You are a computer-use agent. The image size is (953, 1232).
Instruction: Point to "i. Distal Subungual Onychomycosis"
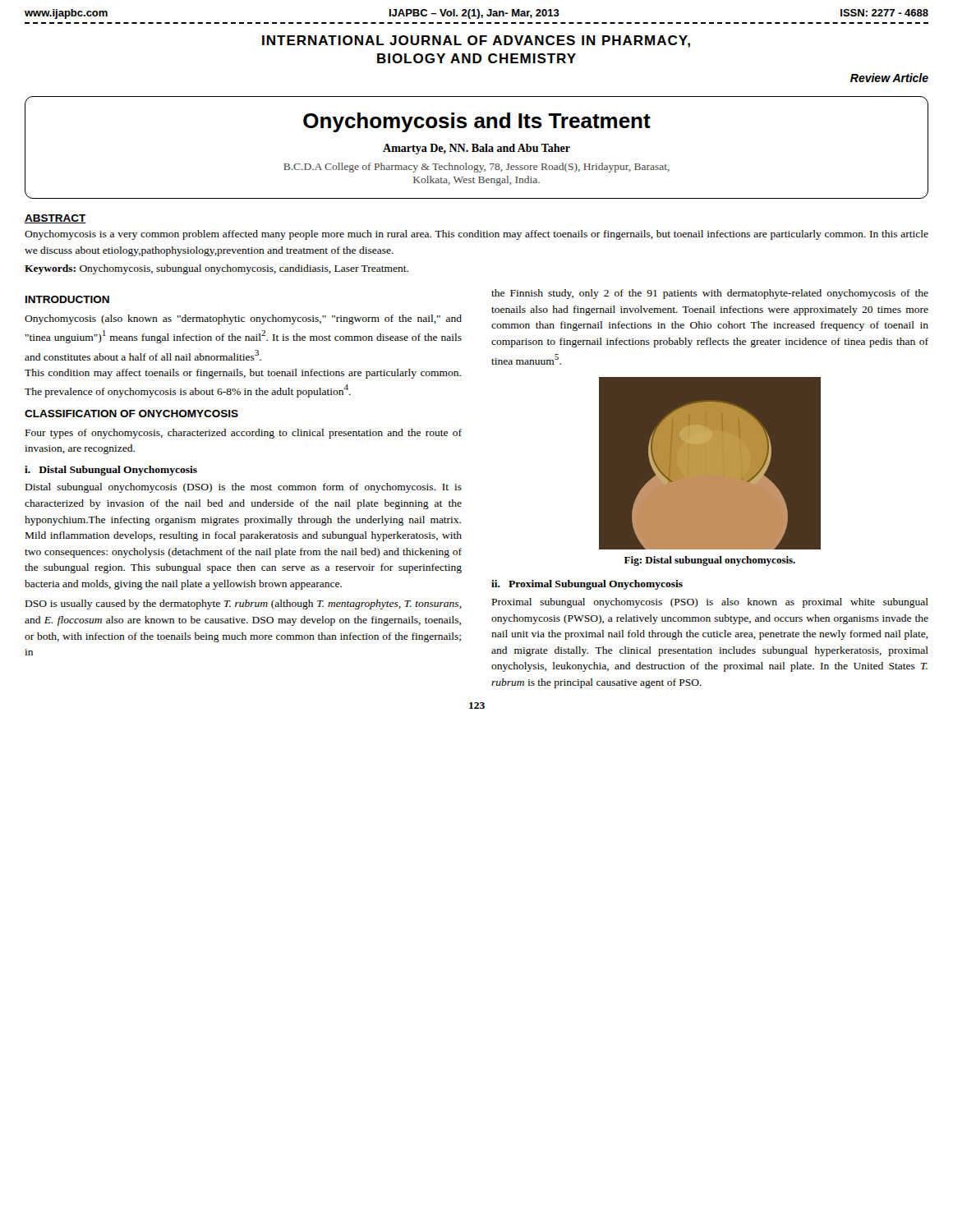pos(111,469)
